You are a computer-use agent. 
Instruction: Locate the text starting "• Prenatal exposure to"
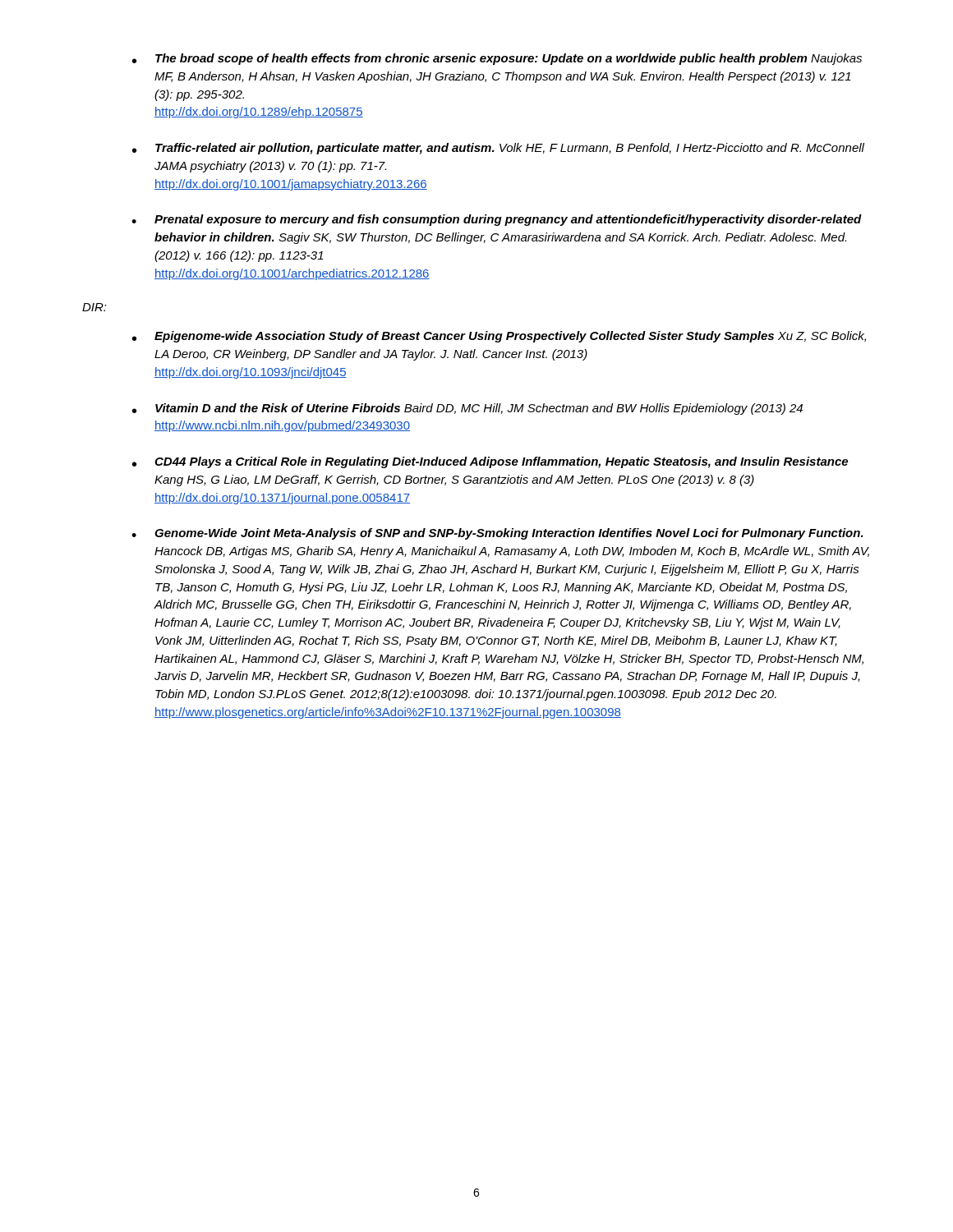(501, 246)
